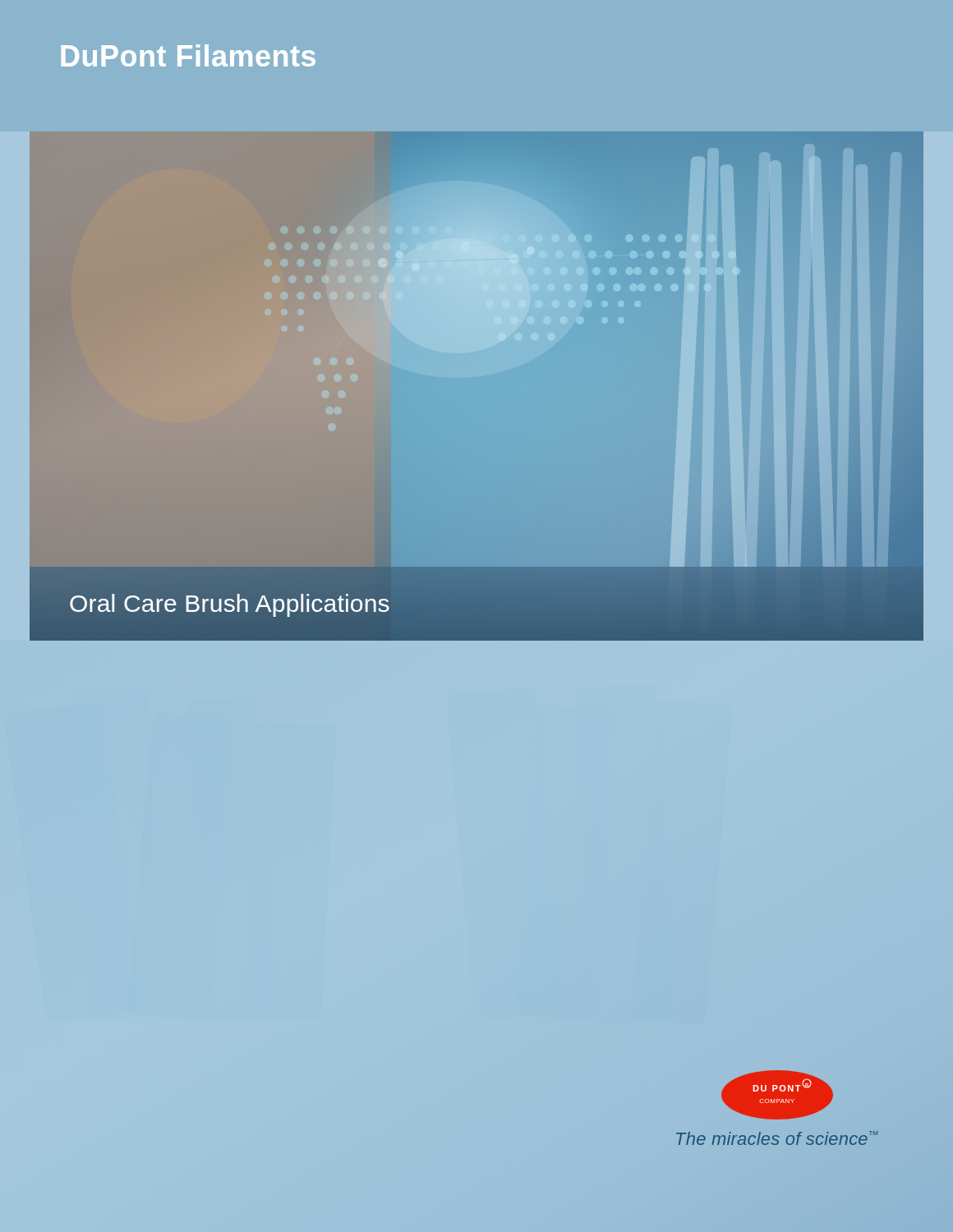The image size is (953, 1232).
Task: Locate the photo
Action: tap(476, 386)
